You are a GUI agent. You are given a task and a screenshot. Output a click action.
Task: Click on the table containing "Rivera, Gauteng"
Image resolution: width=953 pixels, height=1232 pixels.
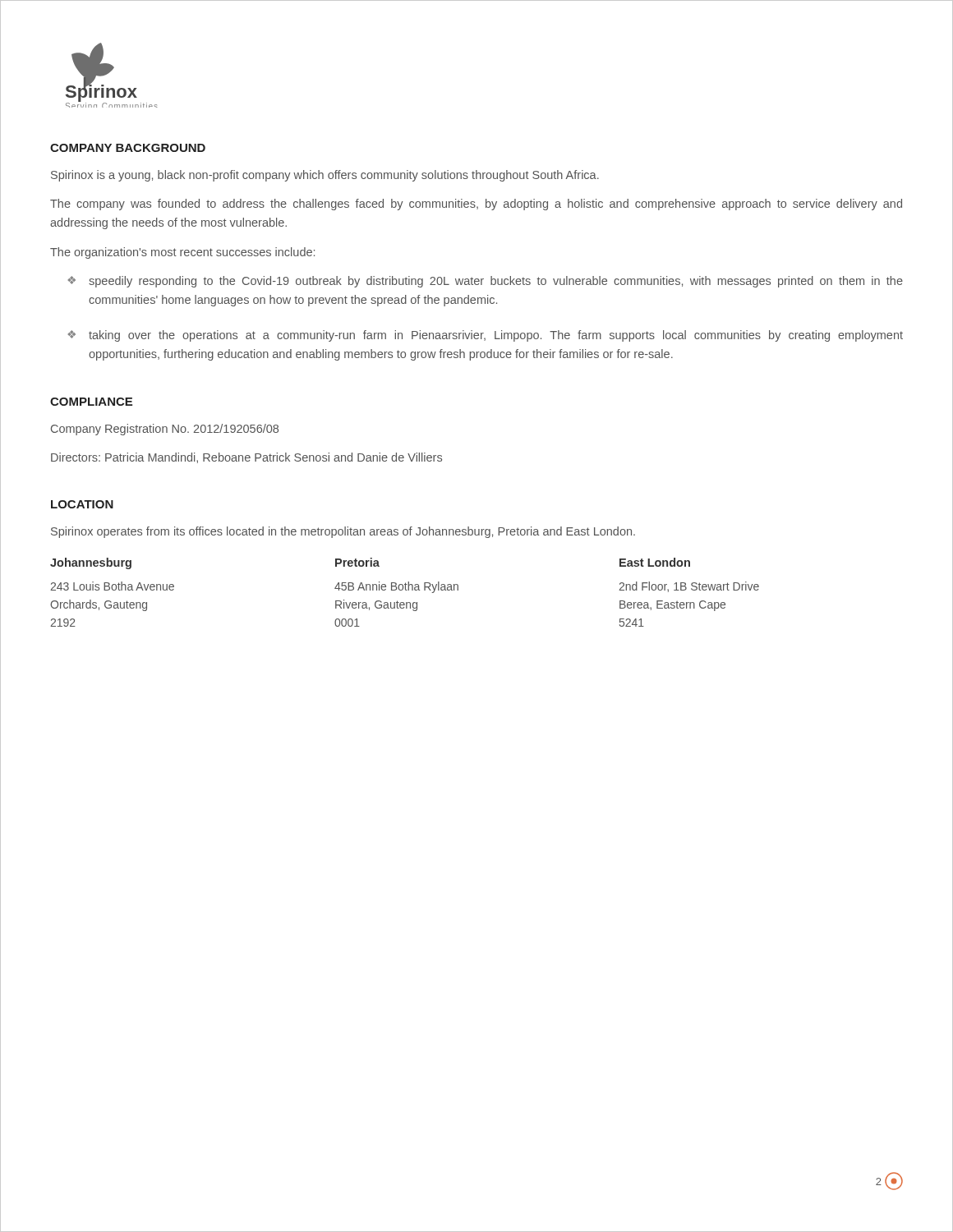pyautogui.click(x=476, y=594)
